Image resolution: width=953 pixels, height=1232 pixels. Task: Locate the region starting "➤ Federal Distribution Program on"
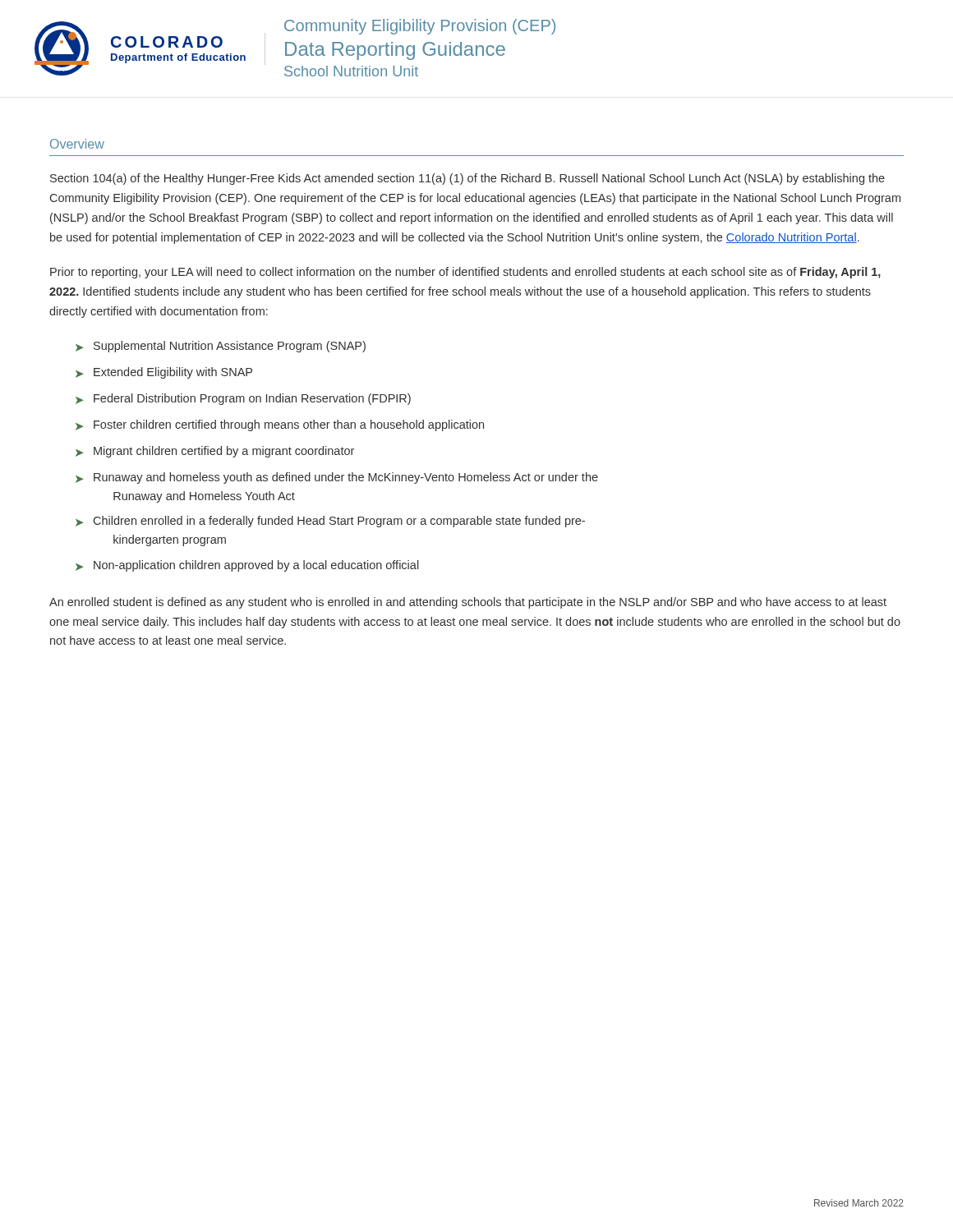pos(243,399)
